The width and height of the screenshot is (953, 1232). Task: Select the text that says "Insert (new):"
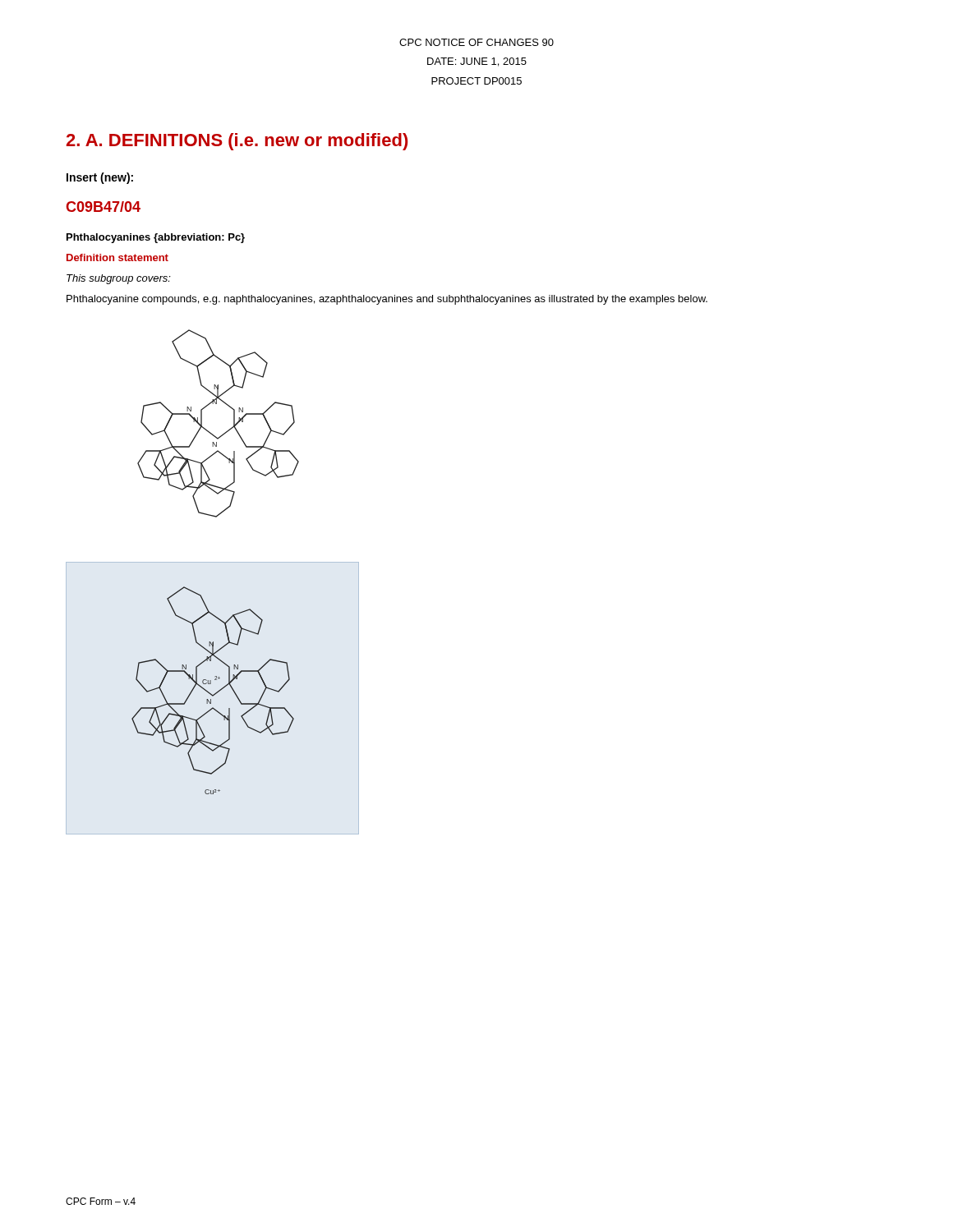100,178
